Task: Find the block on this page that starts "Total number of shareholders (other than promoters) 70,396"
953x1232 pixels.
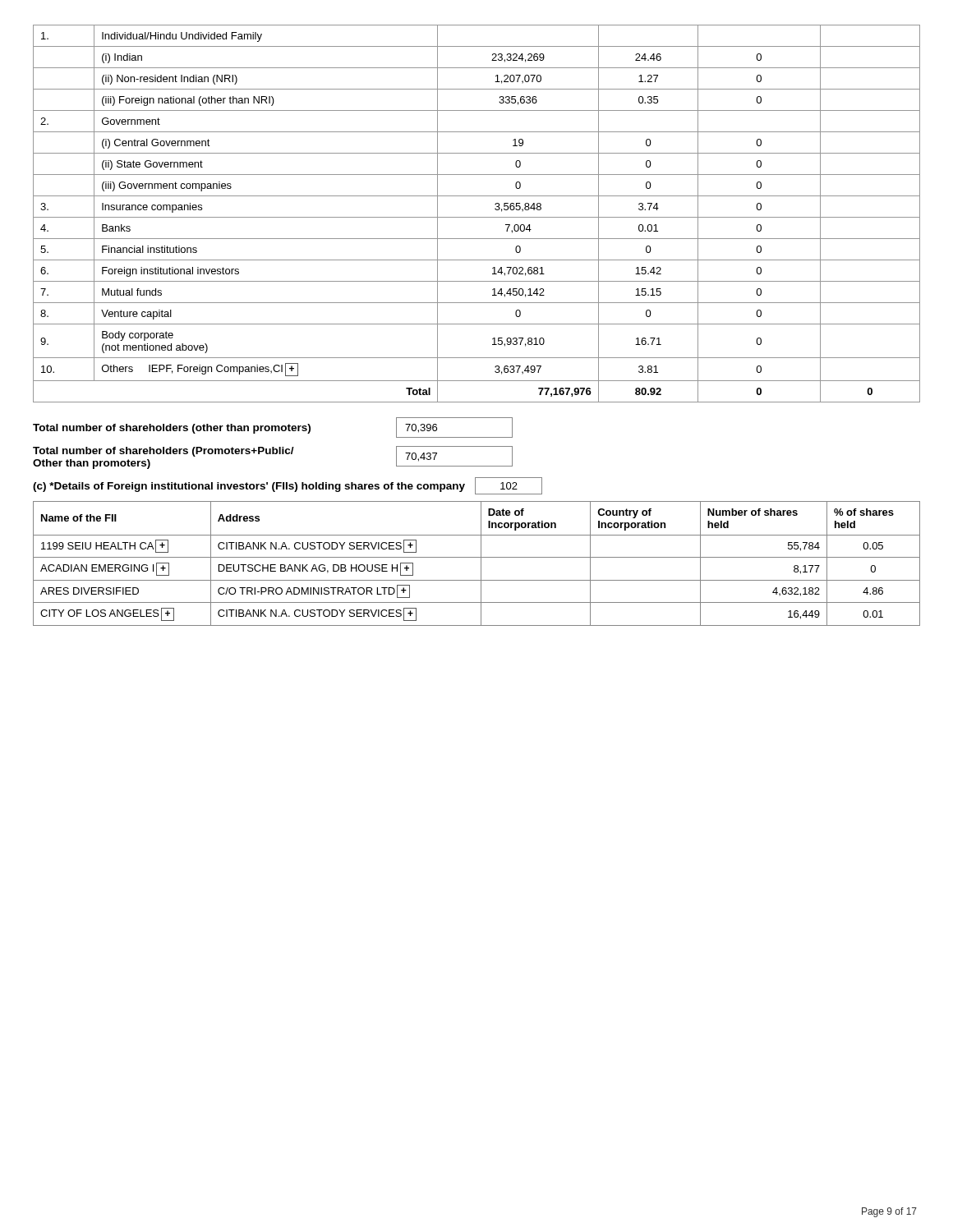Action: tap(476, 443)
